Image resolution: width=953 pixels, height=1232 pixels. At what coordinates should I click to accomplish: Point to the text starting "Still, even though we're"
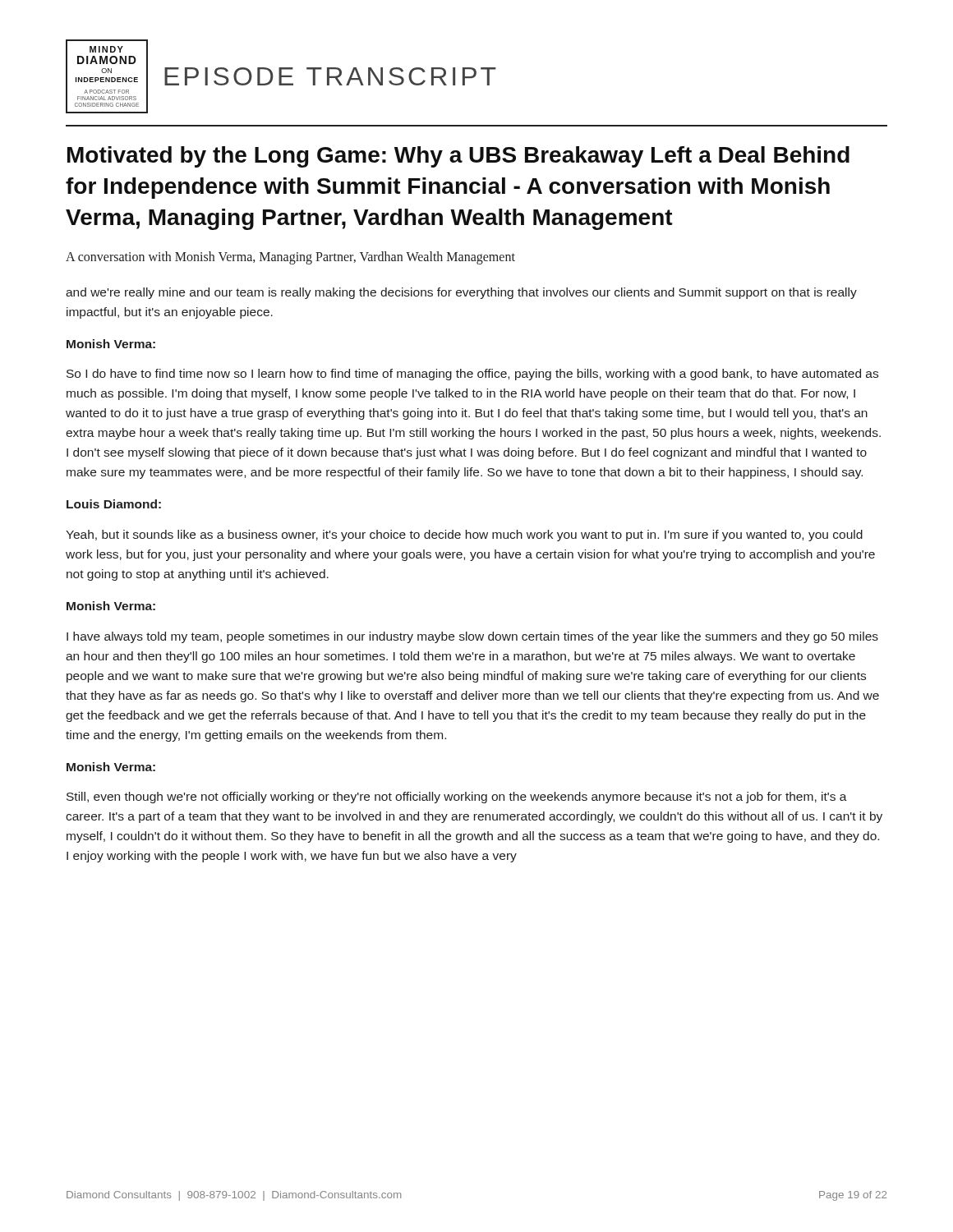(476, 826)
